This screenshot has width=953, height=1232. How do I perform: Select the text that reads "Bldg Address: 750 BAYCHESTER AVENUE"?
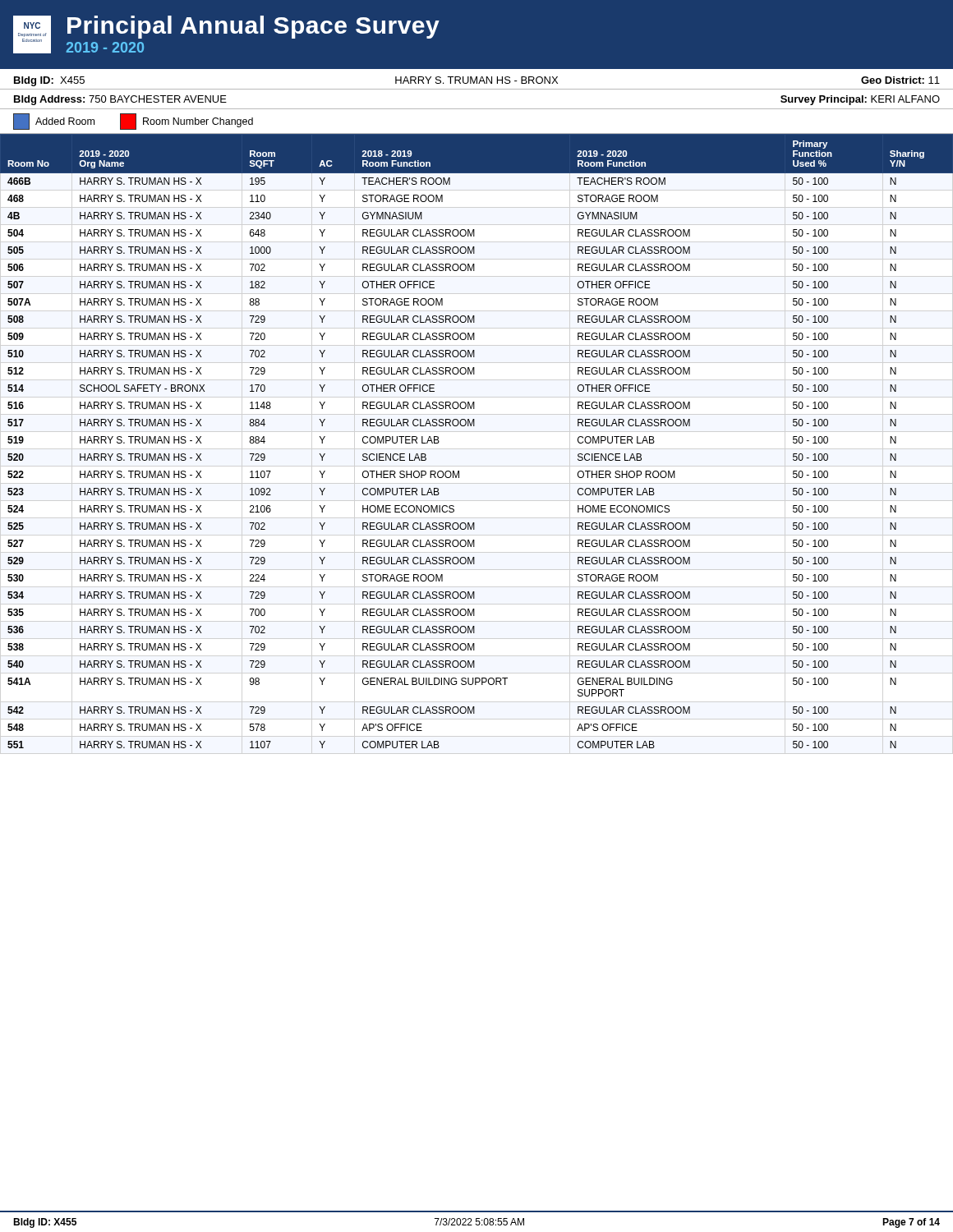point(120,99)
